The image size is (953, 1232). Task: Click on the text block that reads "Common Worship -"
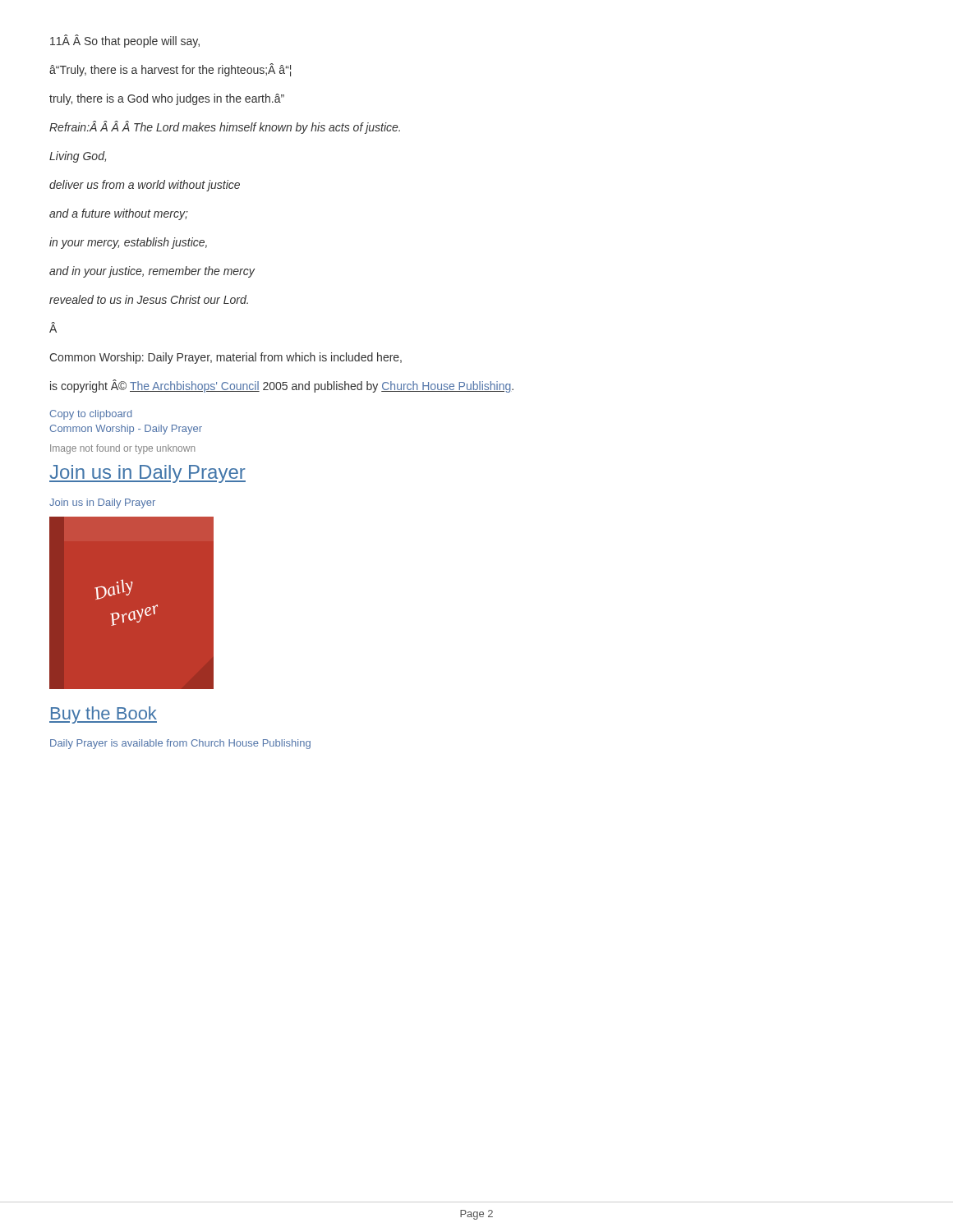(x=126, y=428)
